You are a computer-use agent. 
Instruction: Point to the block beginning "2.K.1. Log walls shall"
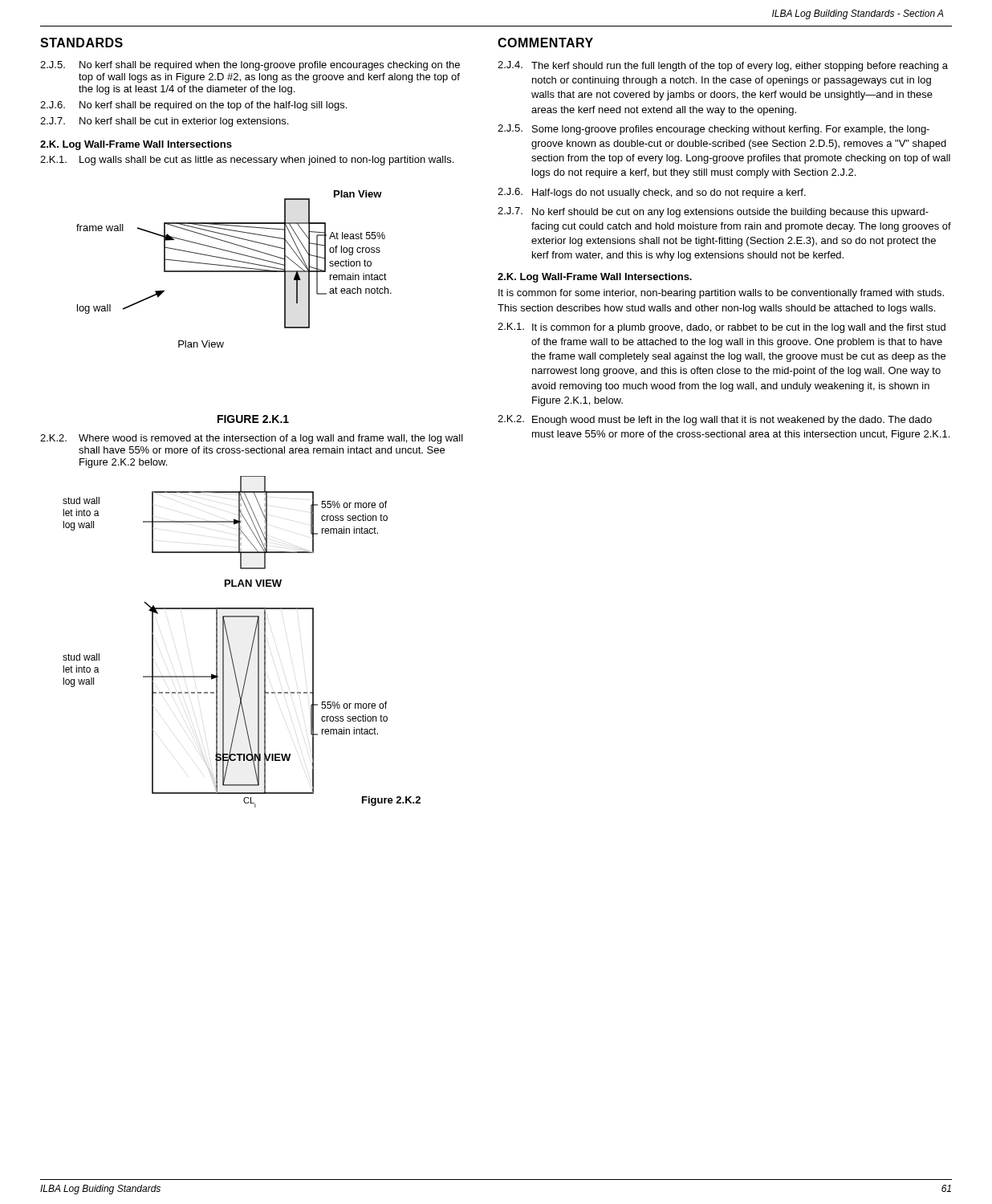(253, 159)
